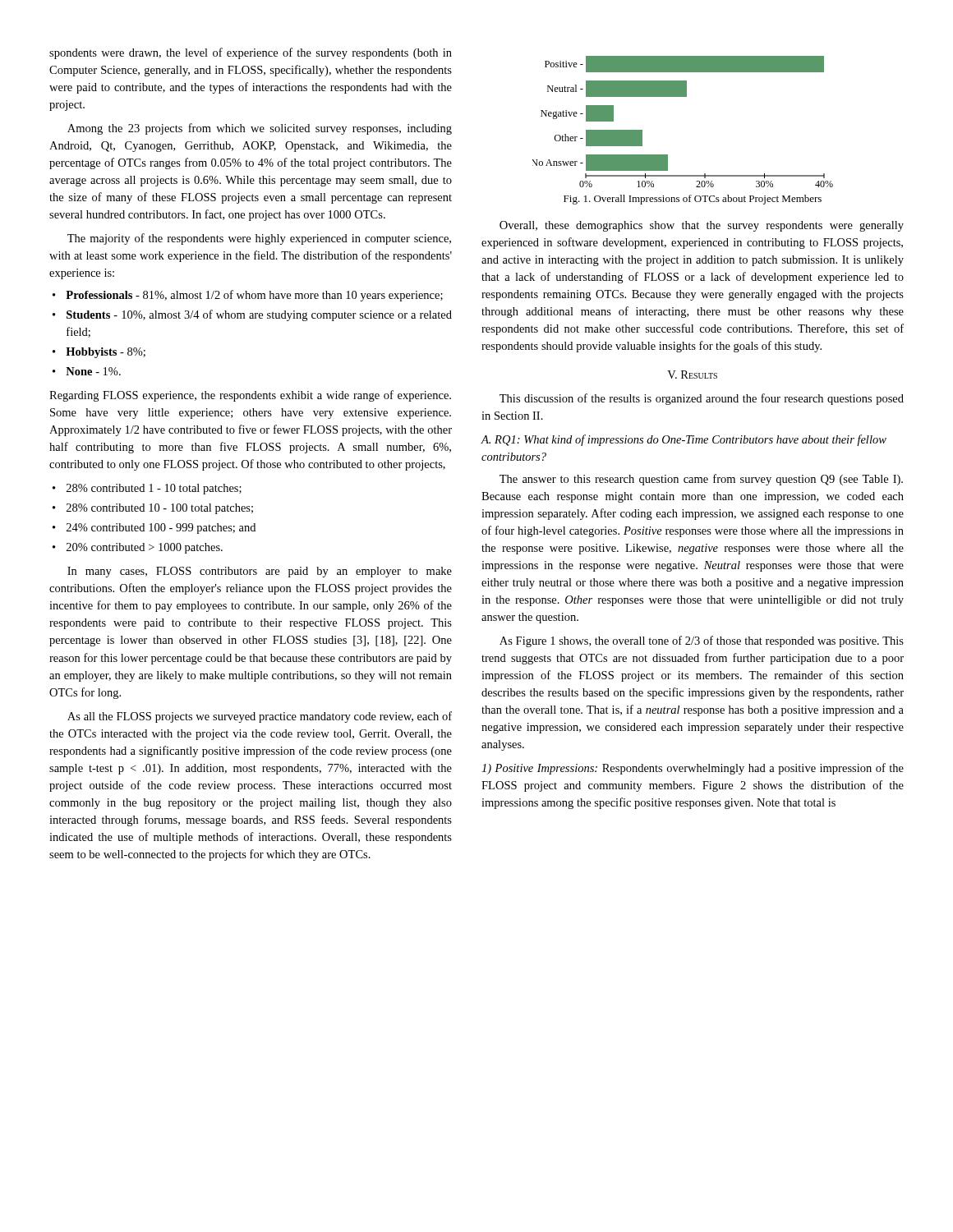The width and height of the screenshot is (953, 1232).
Task: Click on the caption with the text "Fig. 1. Overall Impressions of OTCs"
Action: [x=693, y=198]
